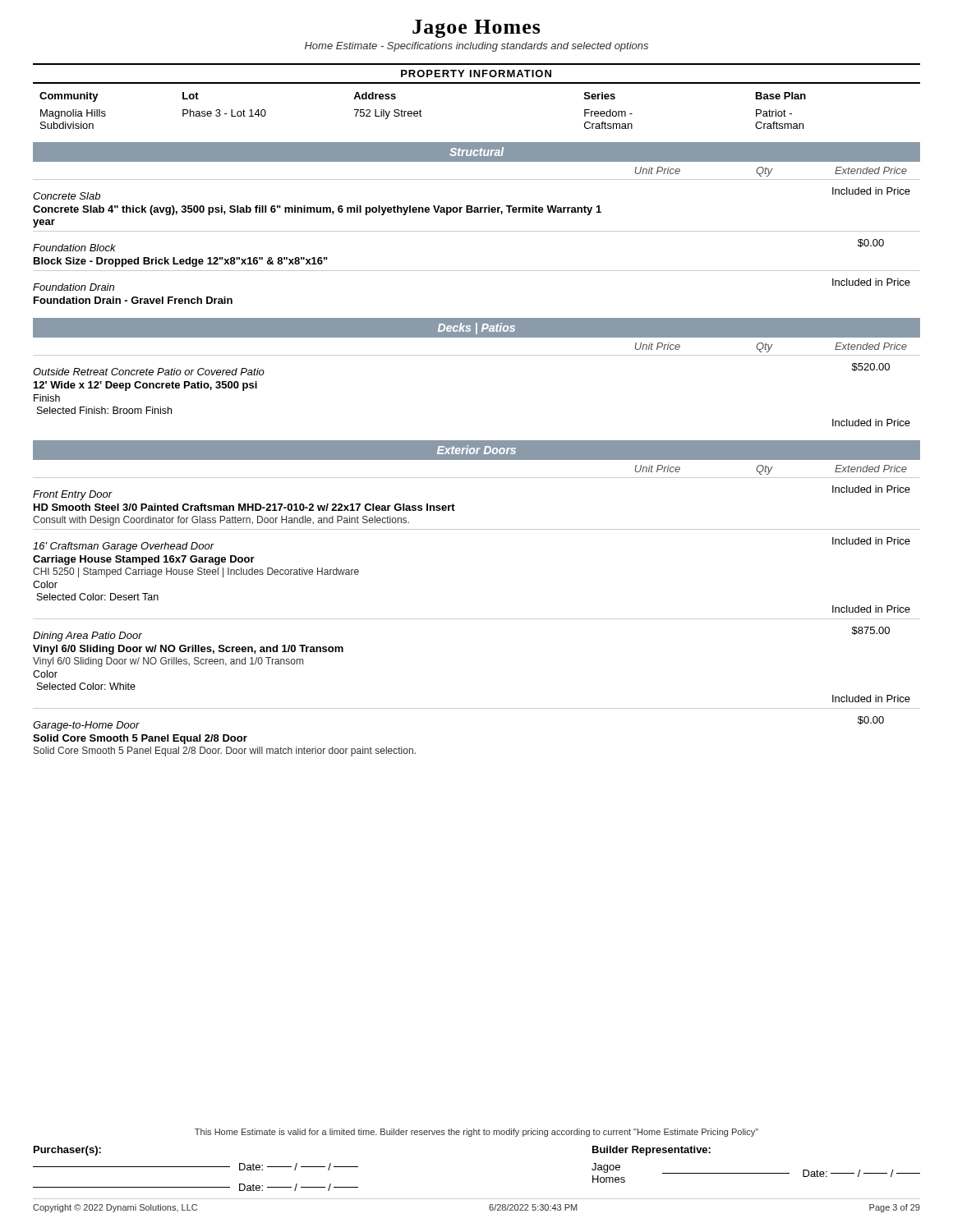Navigate to the element starting "Exterior Doors"
953x1232 pixels.
[476, 450]
